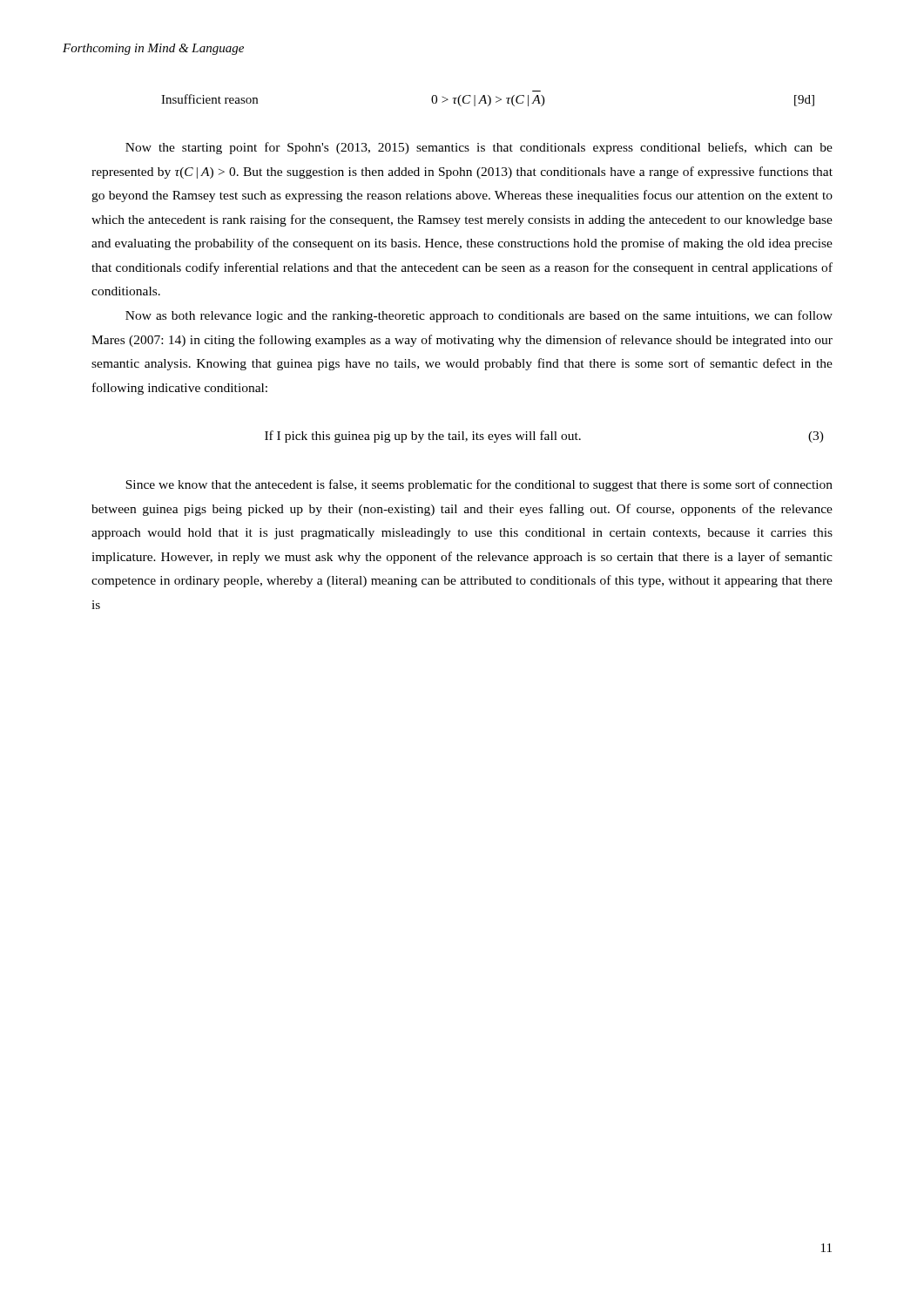Viewport: 924px width, 1307px height.
Task: Click on the region starting "Now the starting point"
Action: pos(462,219)
